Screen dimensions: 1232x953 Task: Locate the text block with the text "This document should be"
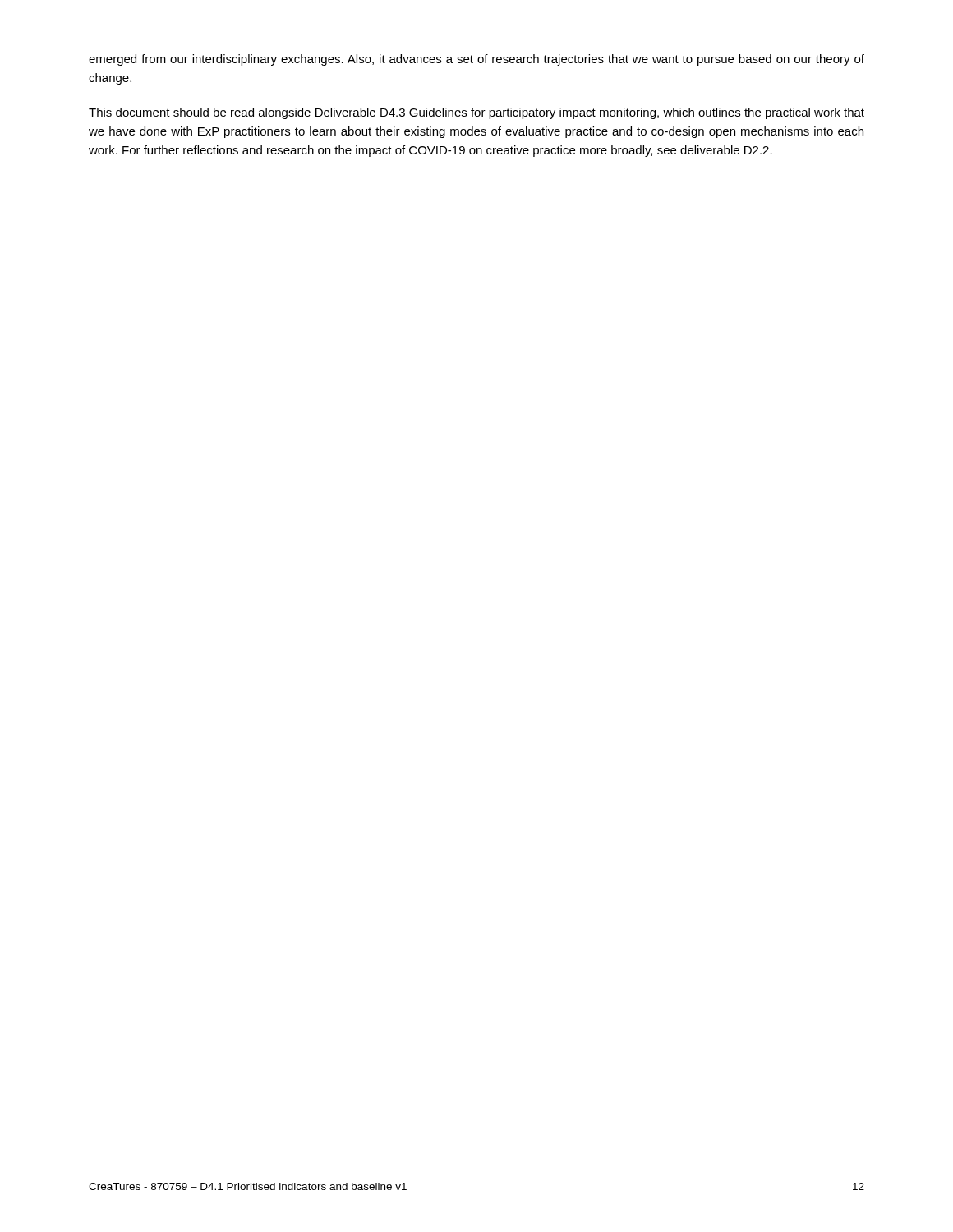tap(476, 131)
